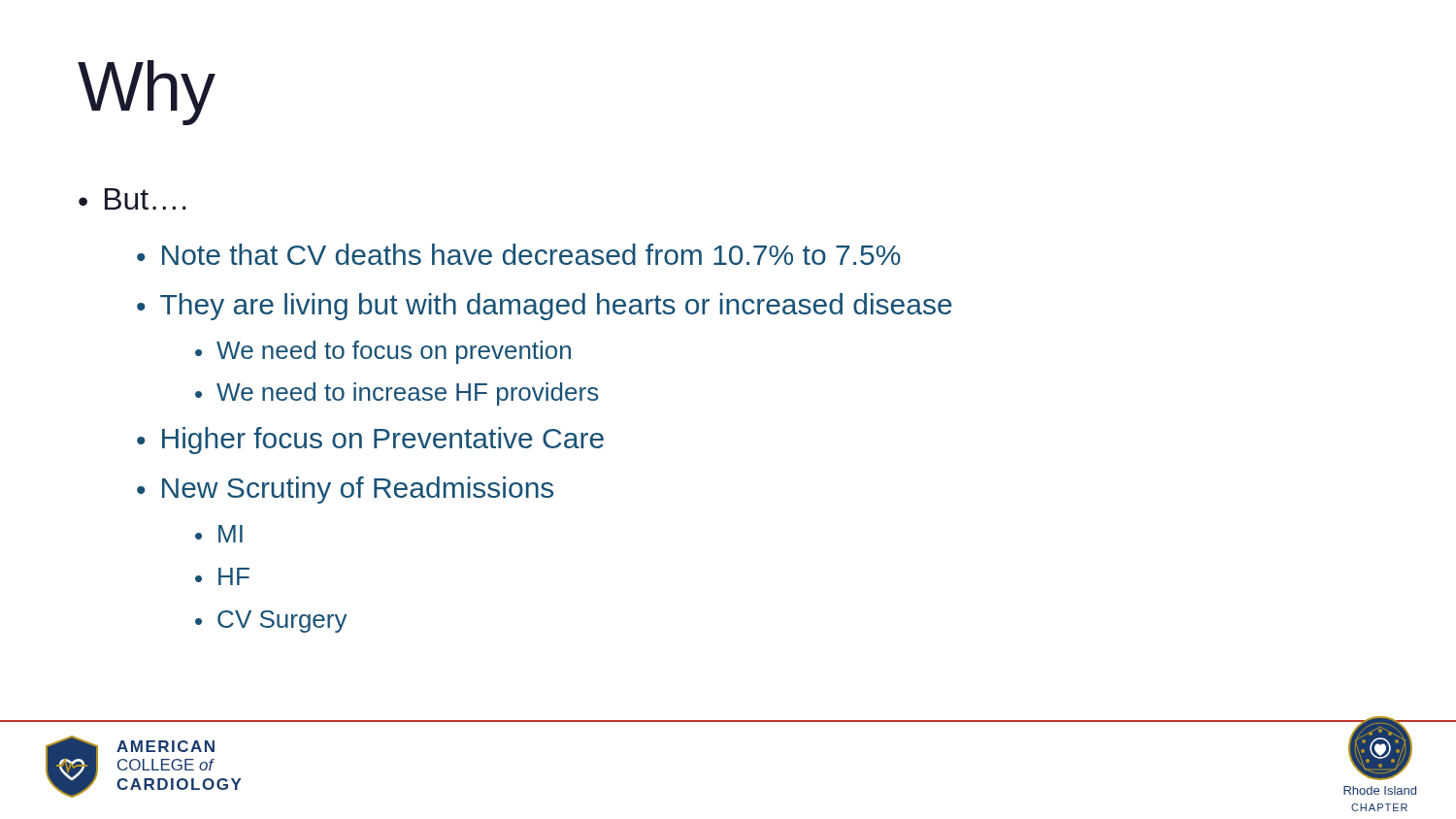1456x819 pixels.
Task: Locate the text "• But…."
Action: coord(133,201)
